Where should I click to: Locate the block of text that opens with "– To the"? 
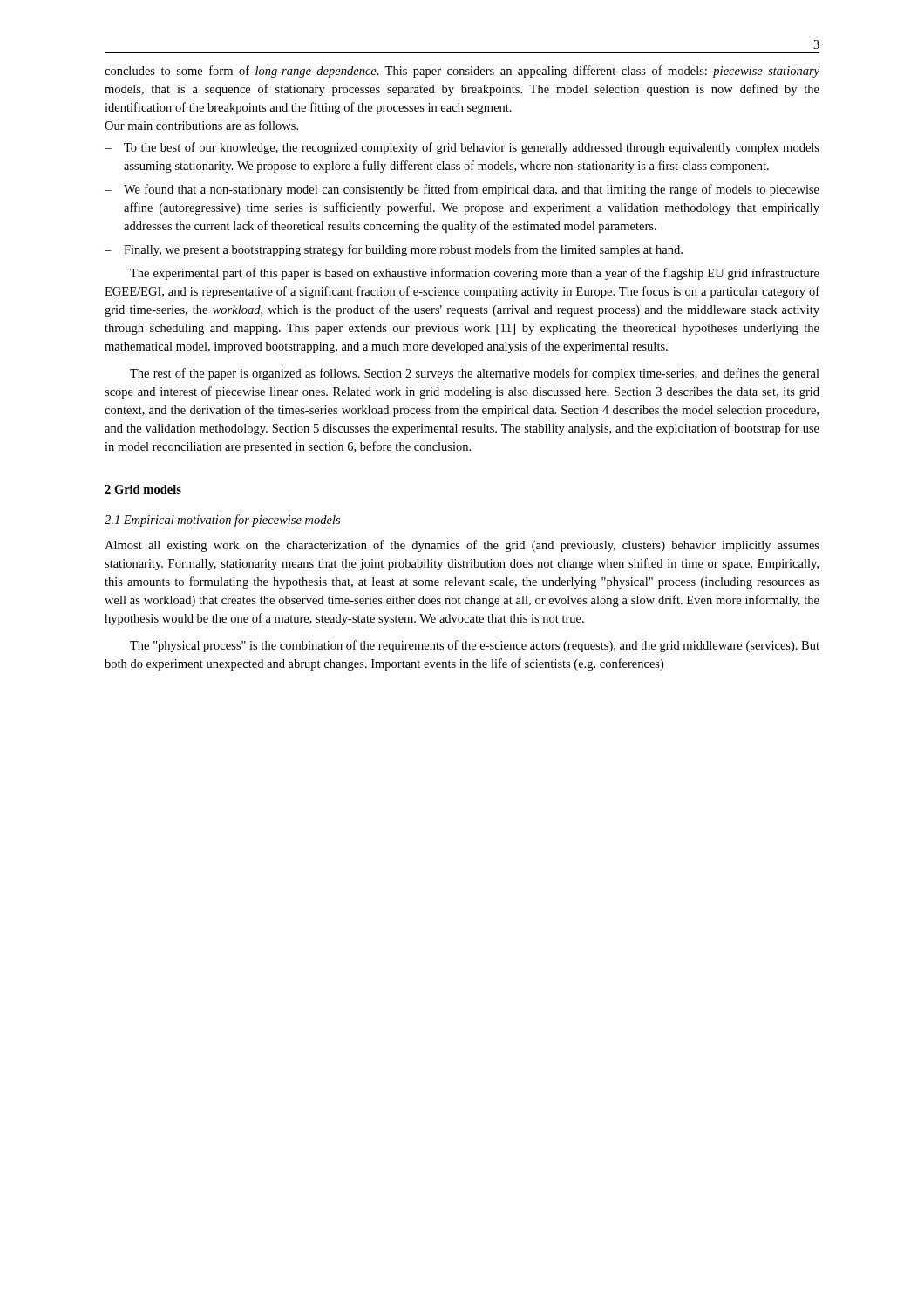coord(462,157)
